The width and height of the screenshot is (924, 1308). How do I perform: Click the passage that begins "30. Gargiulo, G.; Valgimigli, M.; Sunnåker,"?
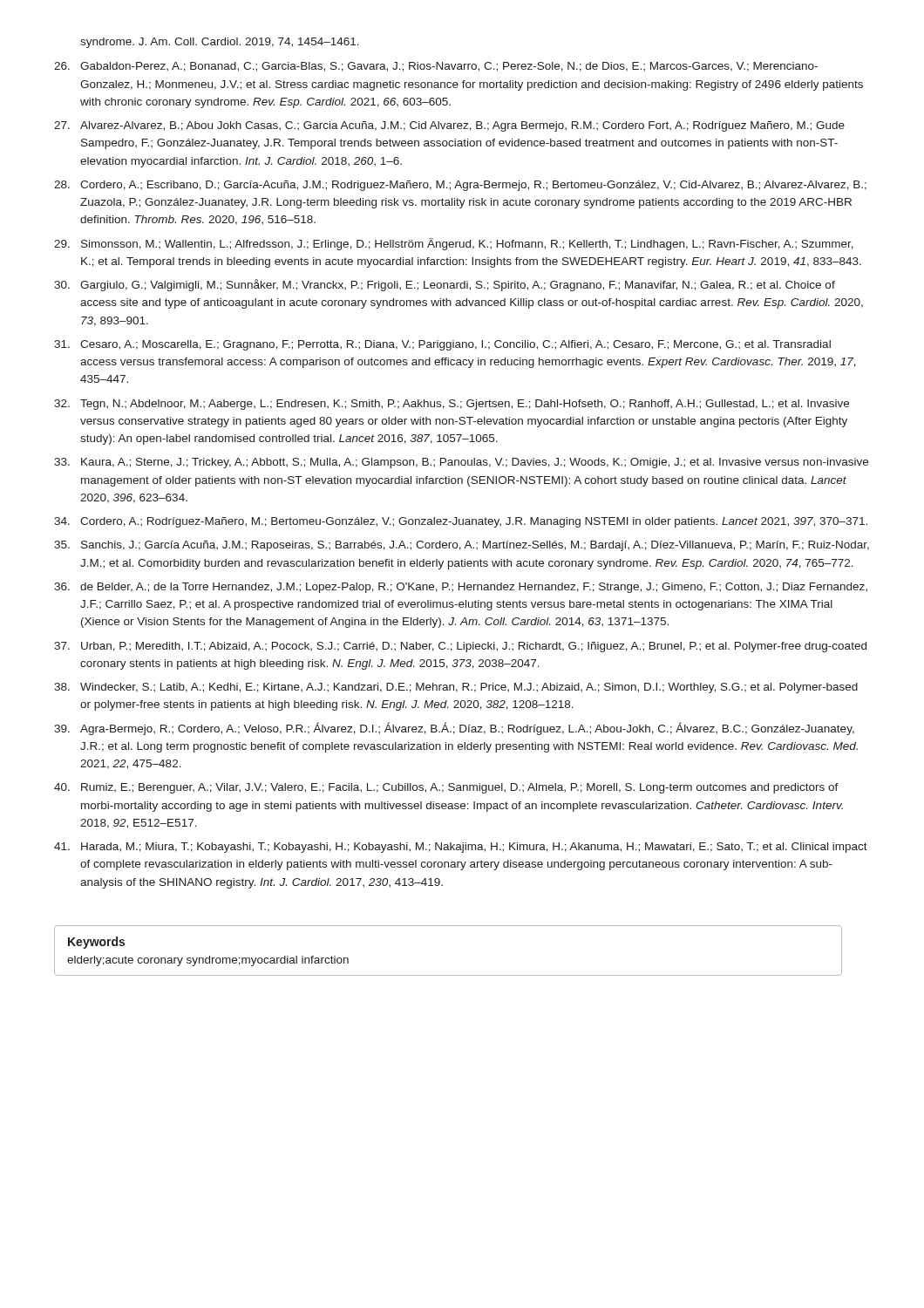click(462, 303)
